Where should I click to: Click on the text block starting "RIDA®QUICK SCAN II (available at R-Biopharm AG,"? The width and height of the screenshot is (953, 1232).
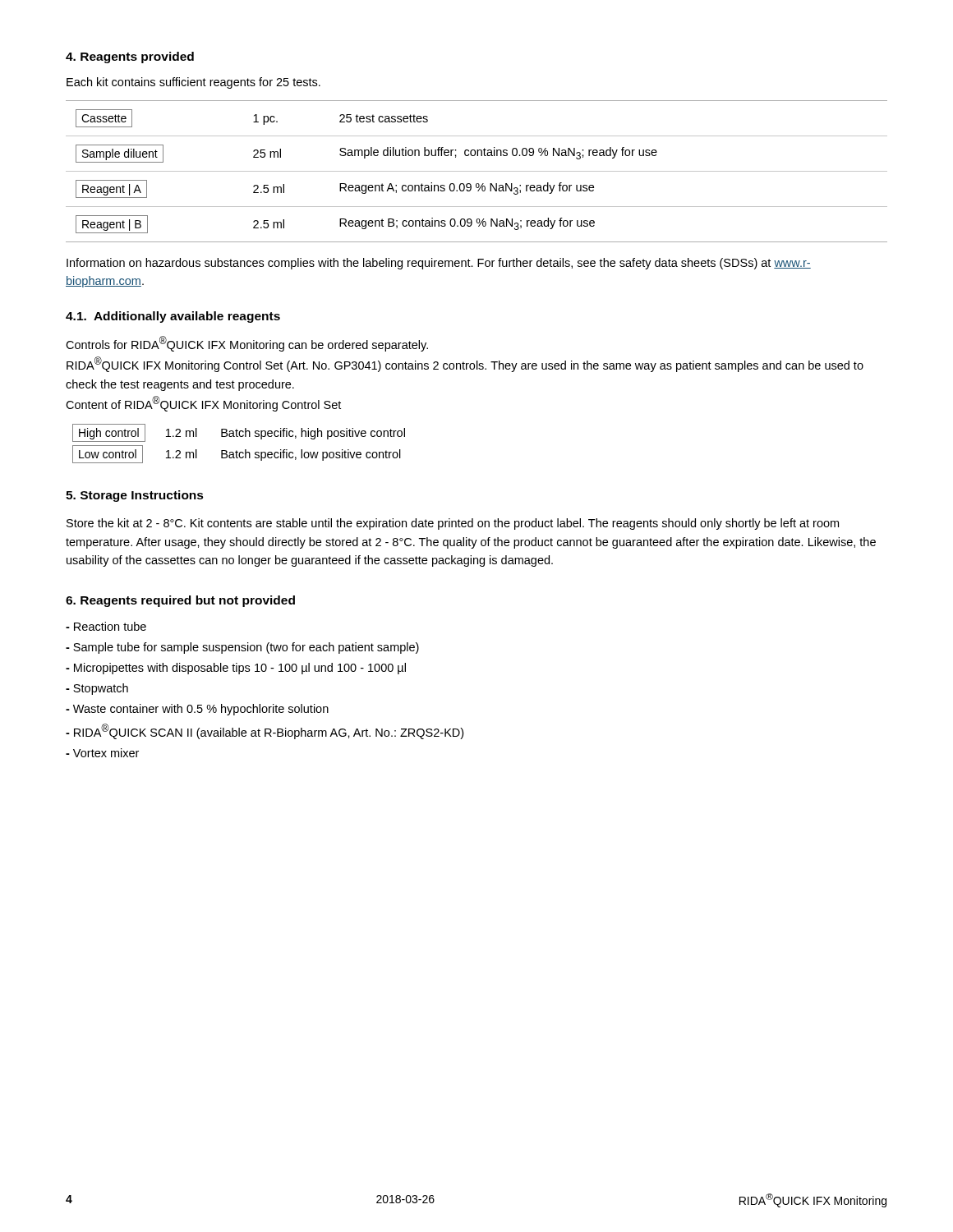tap(265, 731)
